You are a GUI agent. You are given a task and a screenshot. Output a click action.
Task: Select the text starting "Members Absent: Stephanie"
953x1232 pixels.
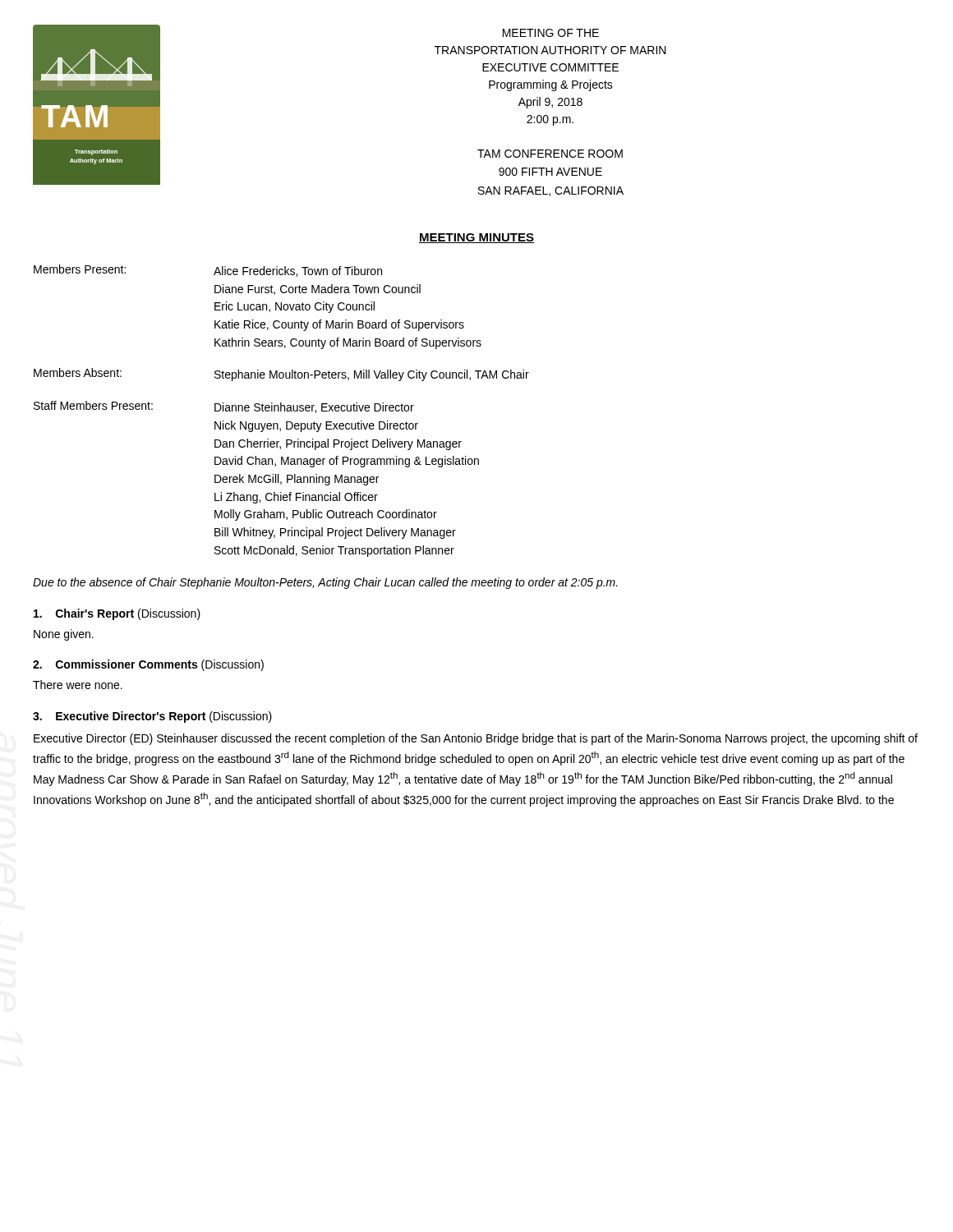click(x=476, y=376)
